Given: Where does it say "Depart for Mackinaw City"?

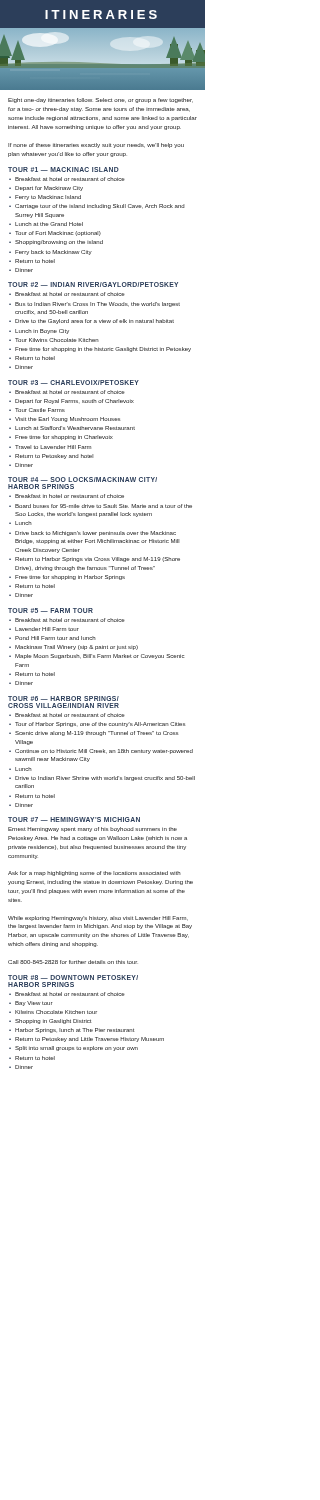Looking at the screenshot, I should point(49,188).
